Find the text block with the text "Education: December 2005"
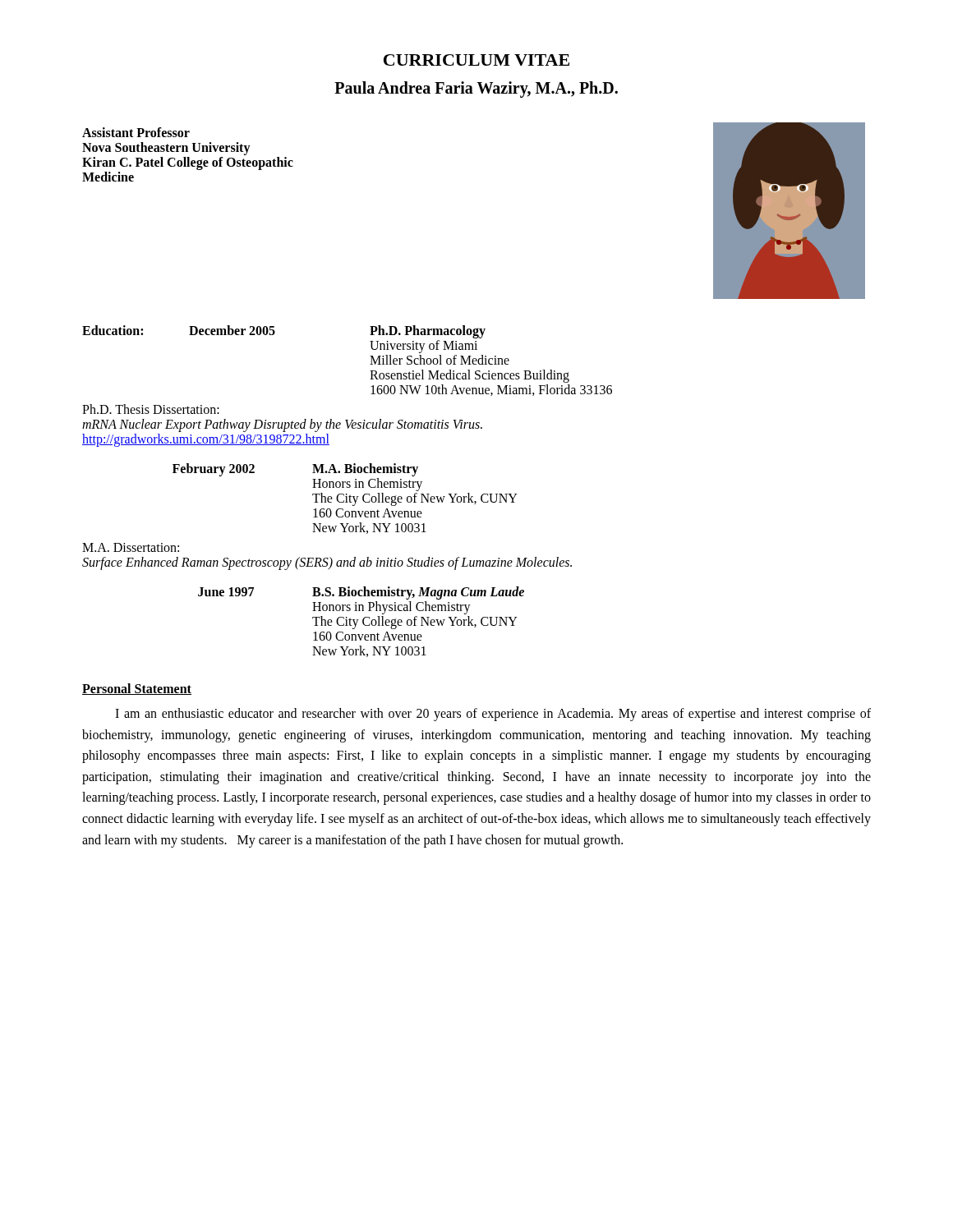 pos(115,331)
